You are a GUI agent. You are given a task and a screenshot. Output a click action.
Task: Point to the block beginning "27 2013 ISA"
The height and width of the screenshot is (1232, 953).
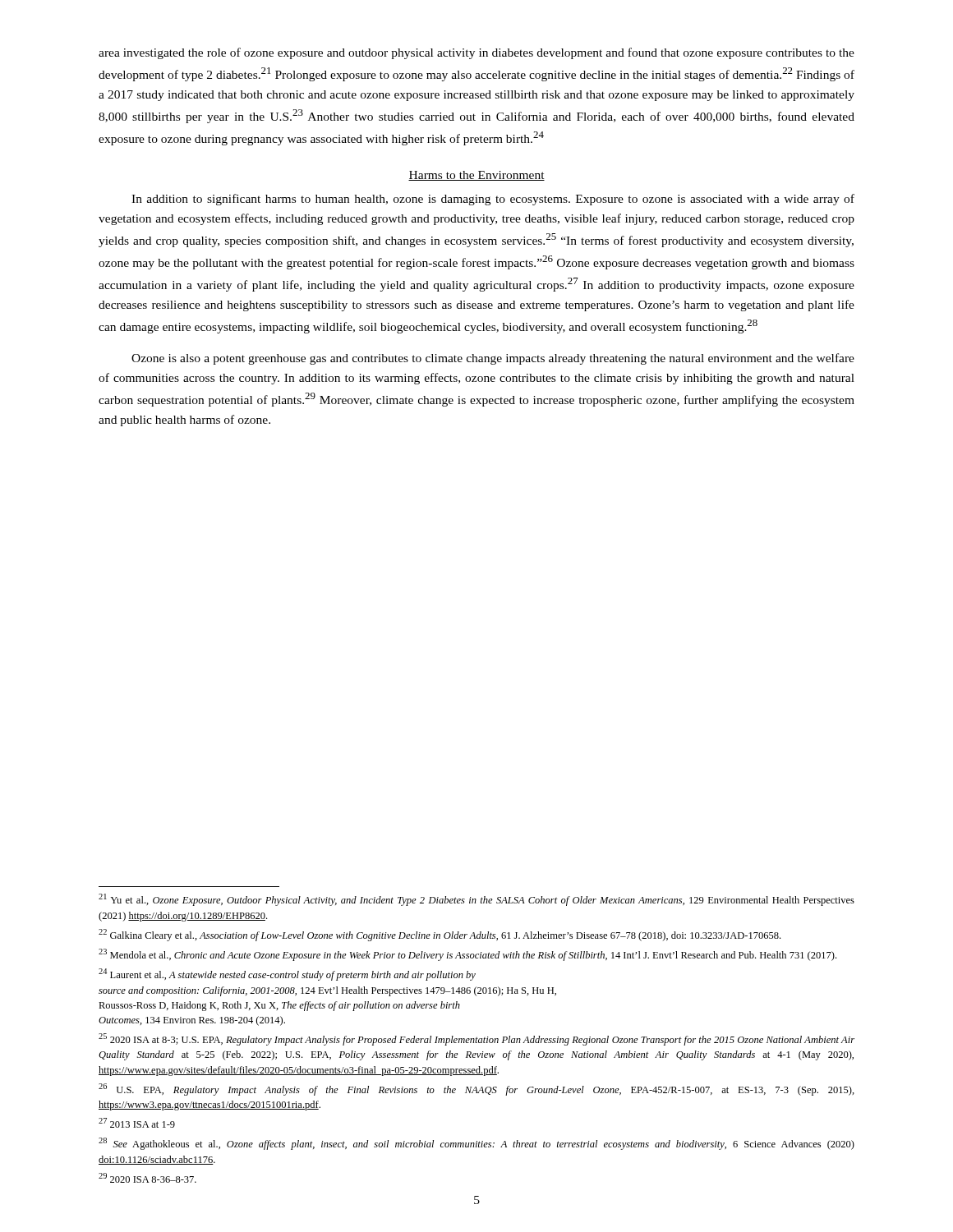(x=137, y=1123)
